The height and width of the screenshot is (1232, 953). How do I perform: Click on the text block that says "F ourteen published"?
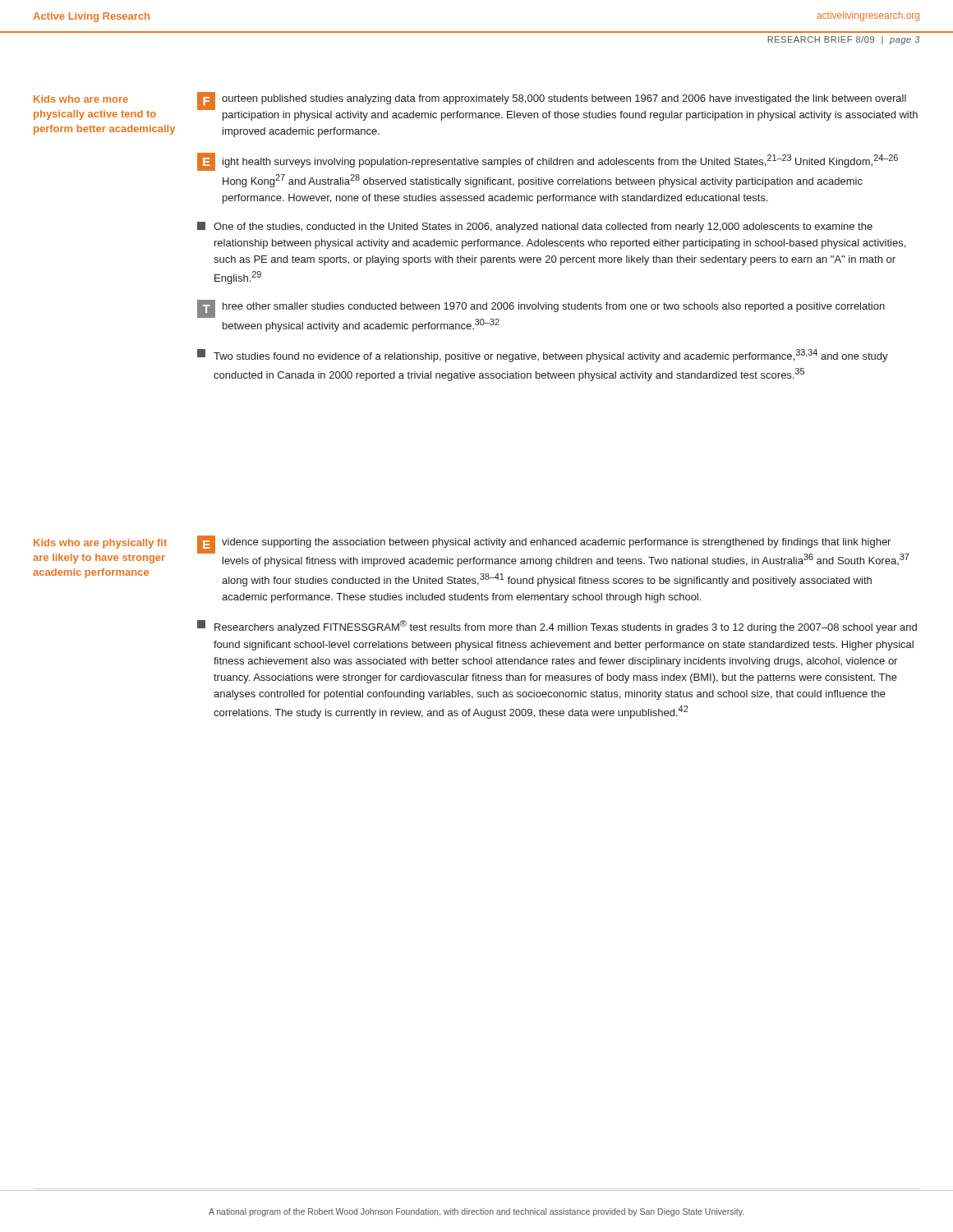point(559,115)
